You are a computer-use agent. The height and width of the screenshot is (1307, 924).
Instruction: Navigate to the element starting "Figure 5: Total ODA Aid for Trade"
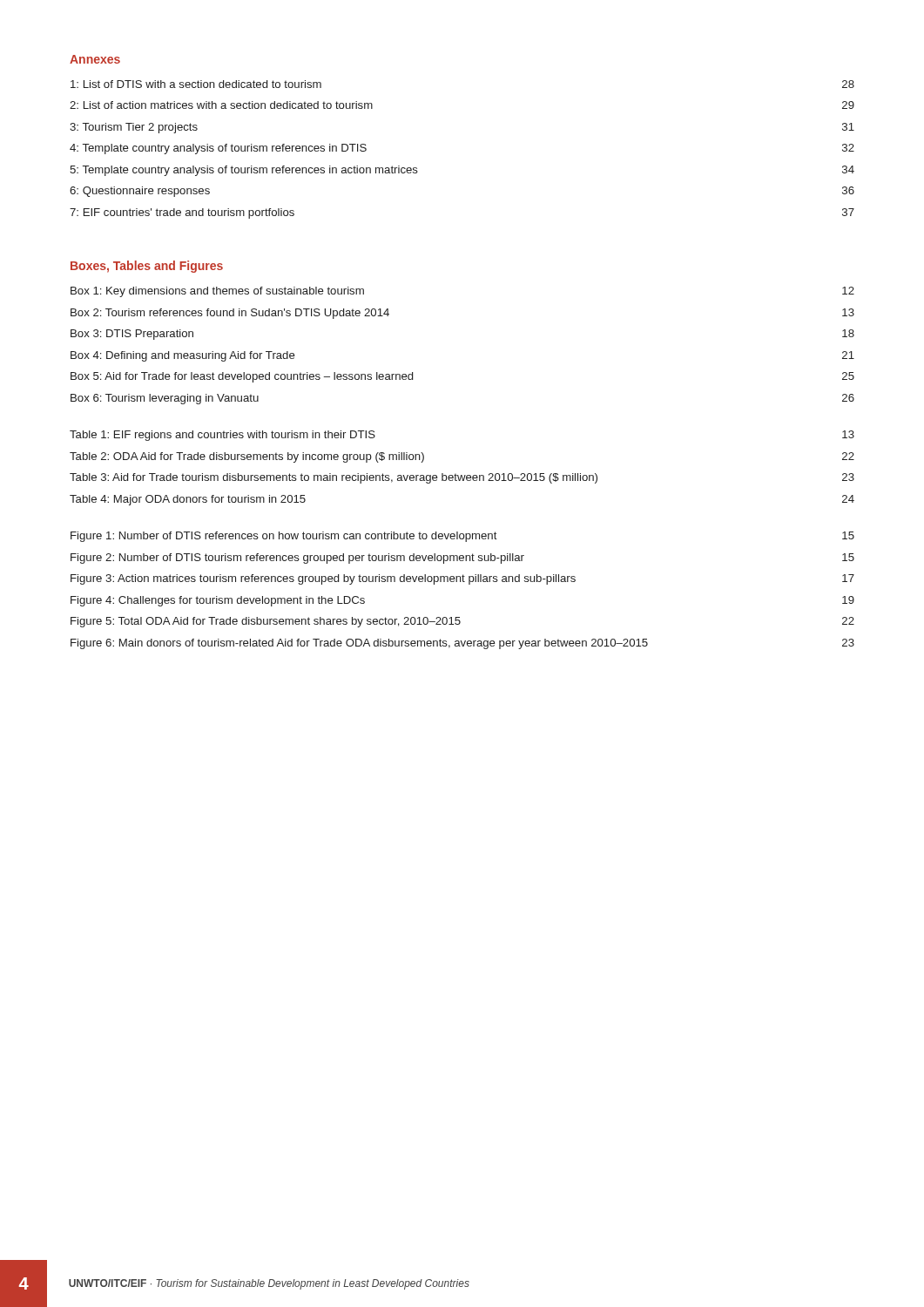click(x=462, y=622)
